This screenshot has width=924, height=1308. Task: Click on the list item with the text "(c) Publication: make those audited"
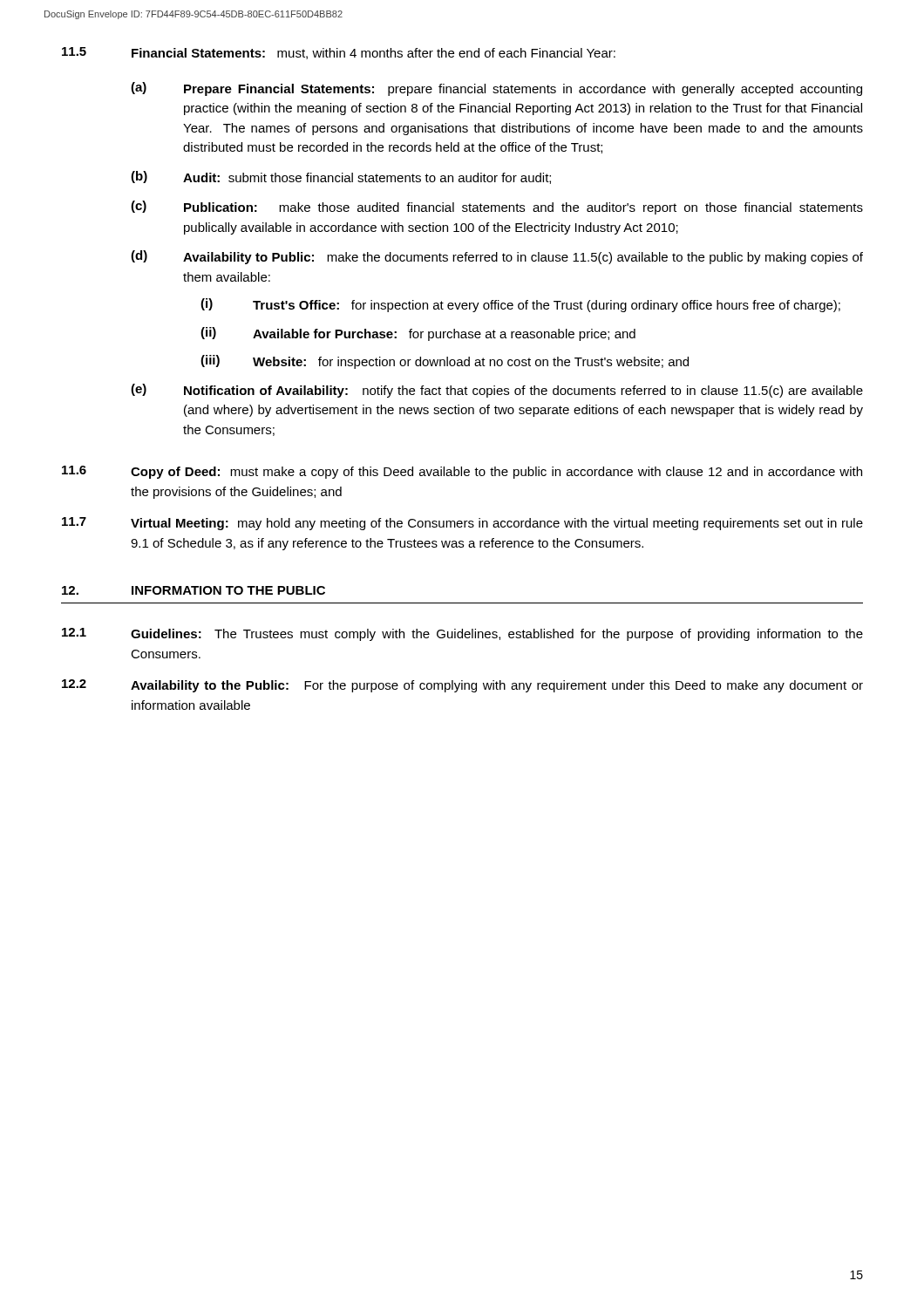[x=497, y=218]
